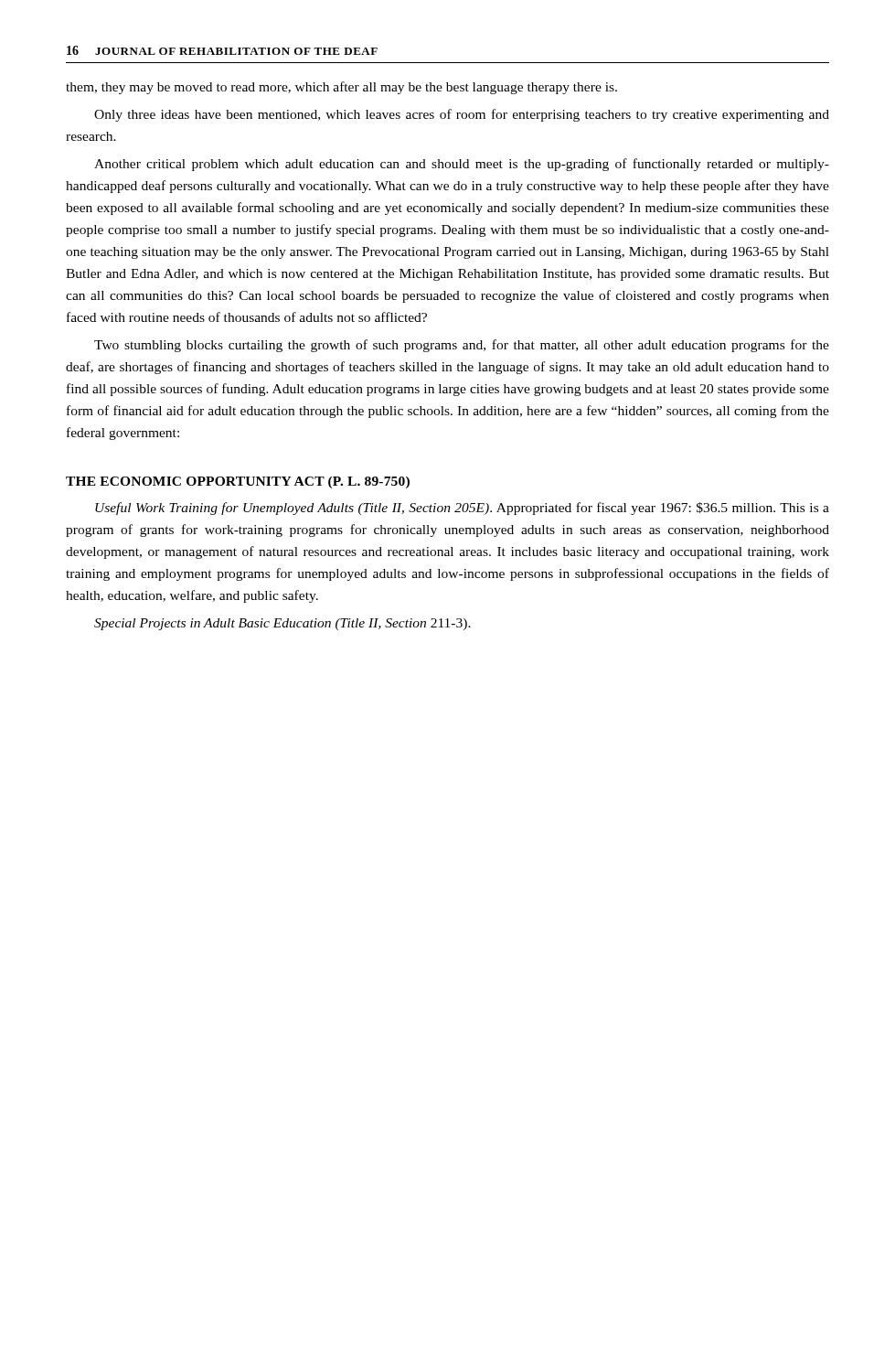Point to the block starting "THE ECONOMIC OPPORTUNITY"

click(238, 481)
